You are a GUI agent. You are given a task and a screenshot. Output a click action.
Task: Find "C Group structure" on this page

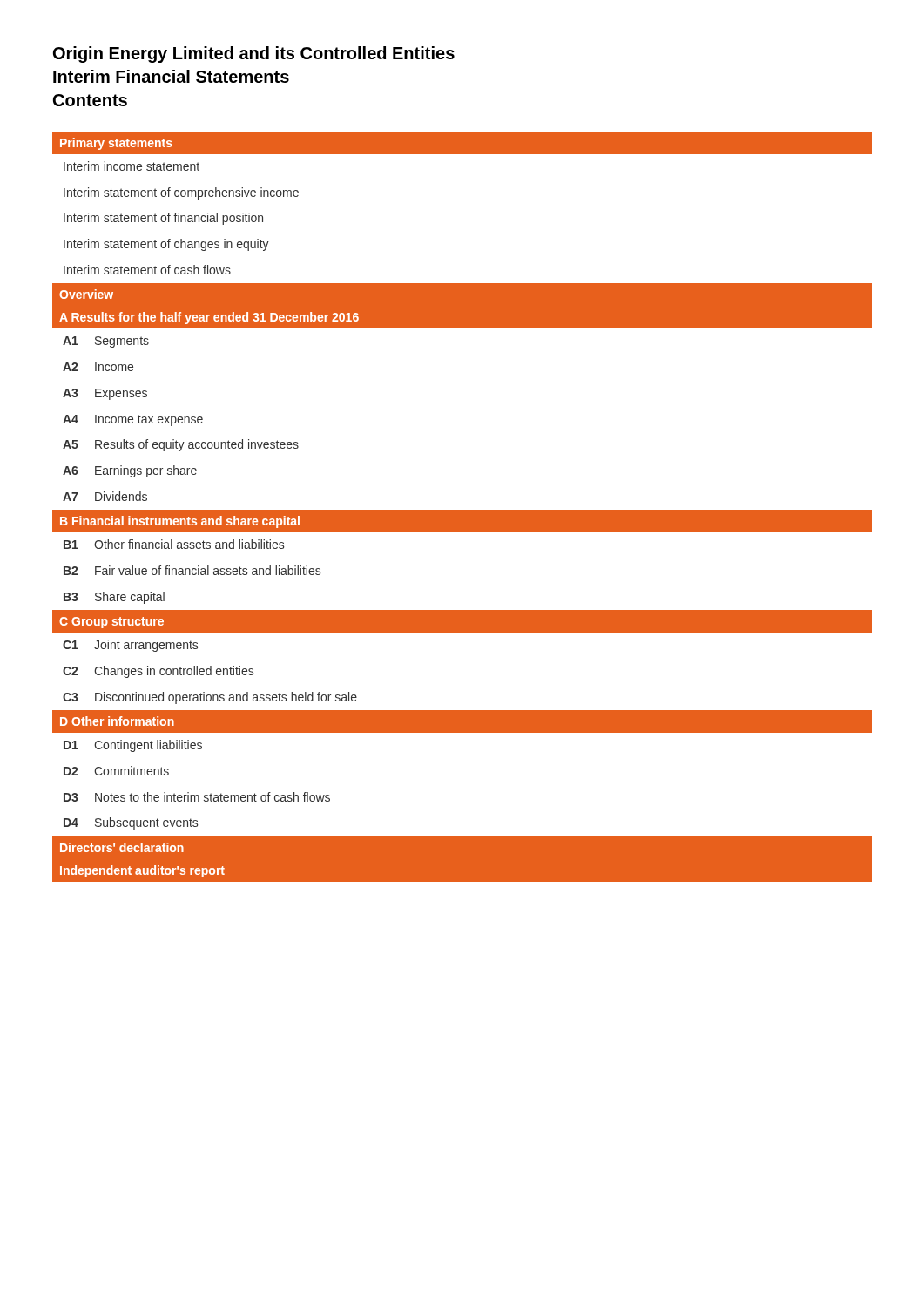coord(112,622)
